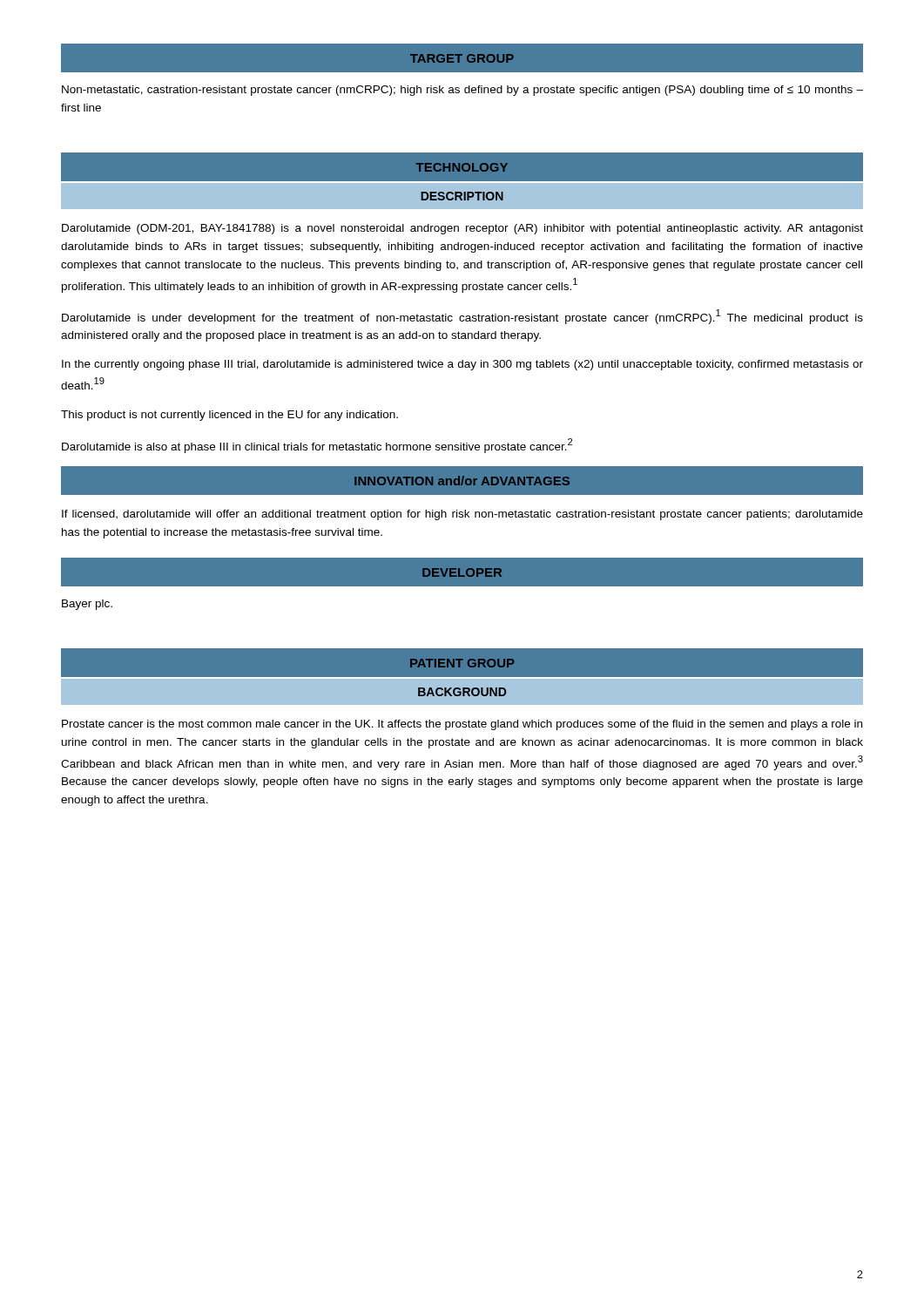
Task: Where is the passage that starts "In the currently ongoing phase III trial,"?
Action: click(x=462, y=375)
